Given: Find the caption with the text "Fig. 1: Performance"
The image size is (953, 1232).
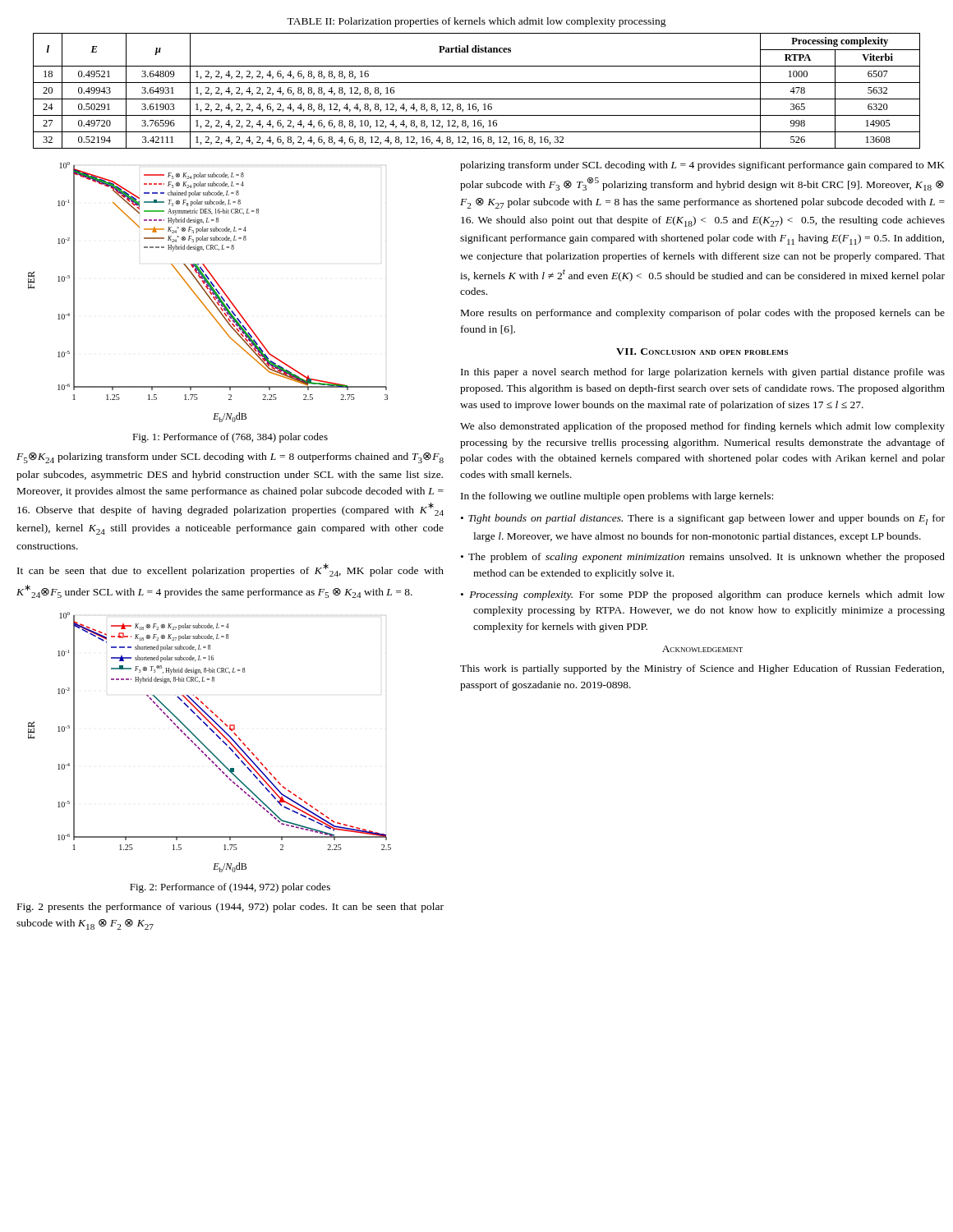Looking at the screenshot, I should pyautogui.click(x=230, y=436).
